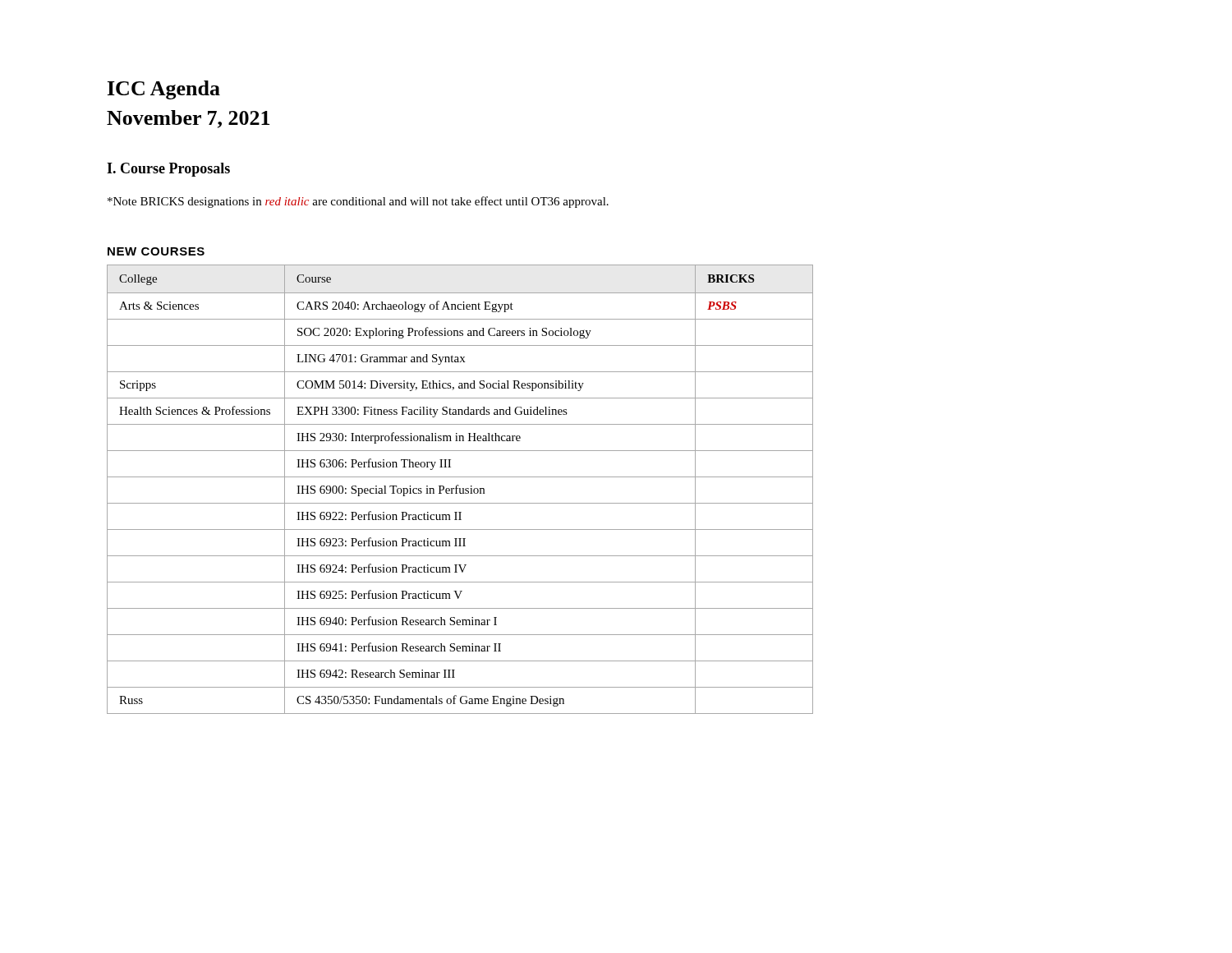1232x953 pixels.
Task: Point to the region starting "Note BRICKS designations in red italic"
Action: 616,202
